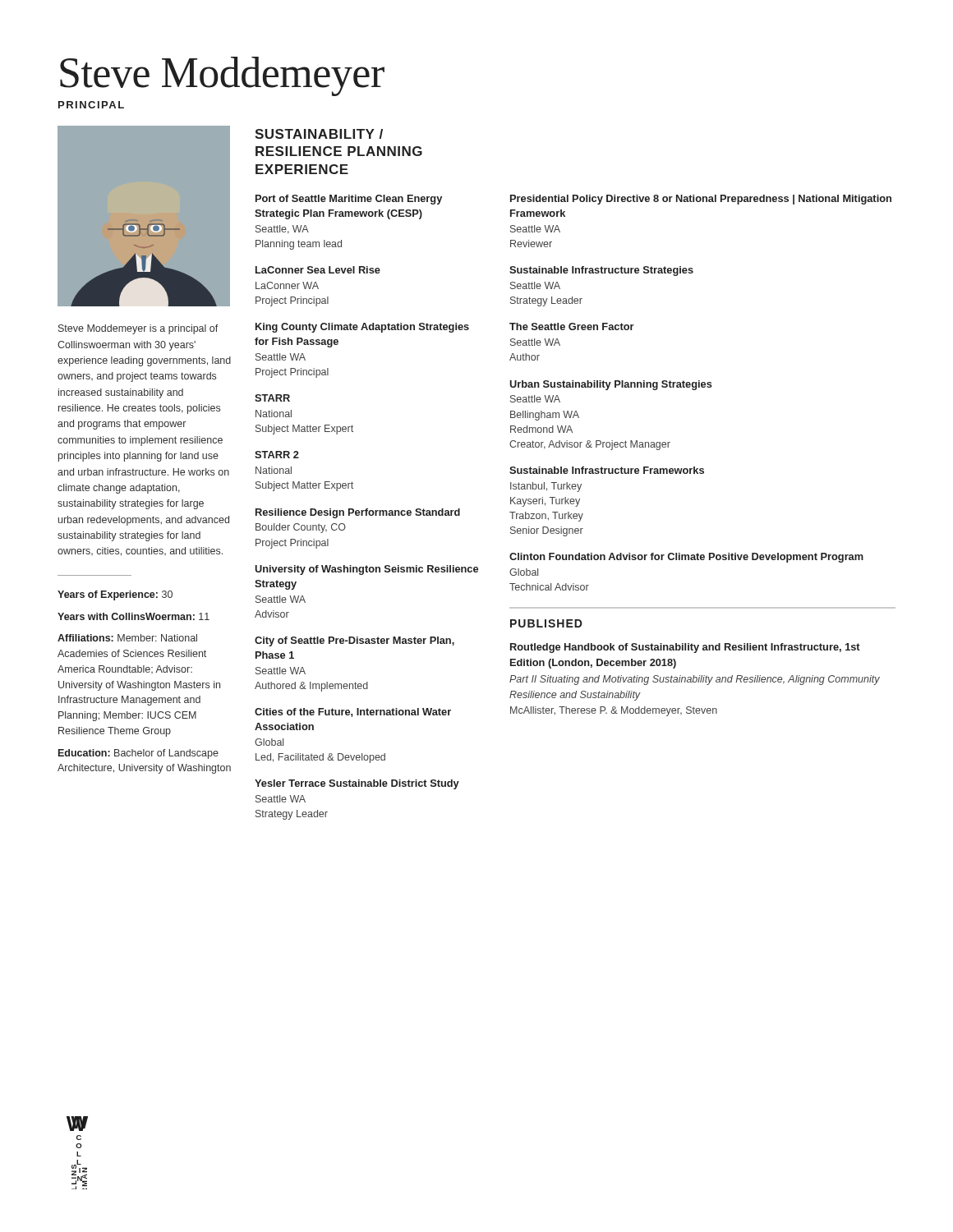Select the region starting "Years of Experience:"
The width and height of the screenshot is (953, 1232).
(115, 595)
